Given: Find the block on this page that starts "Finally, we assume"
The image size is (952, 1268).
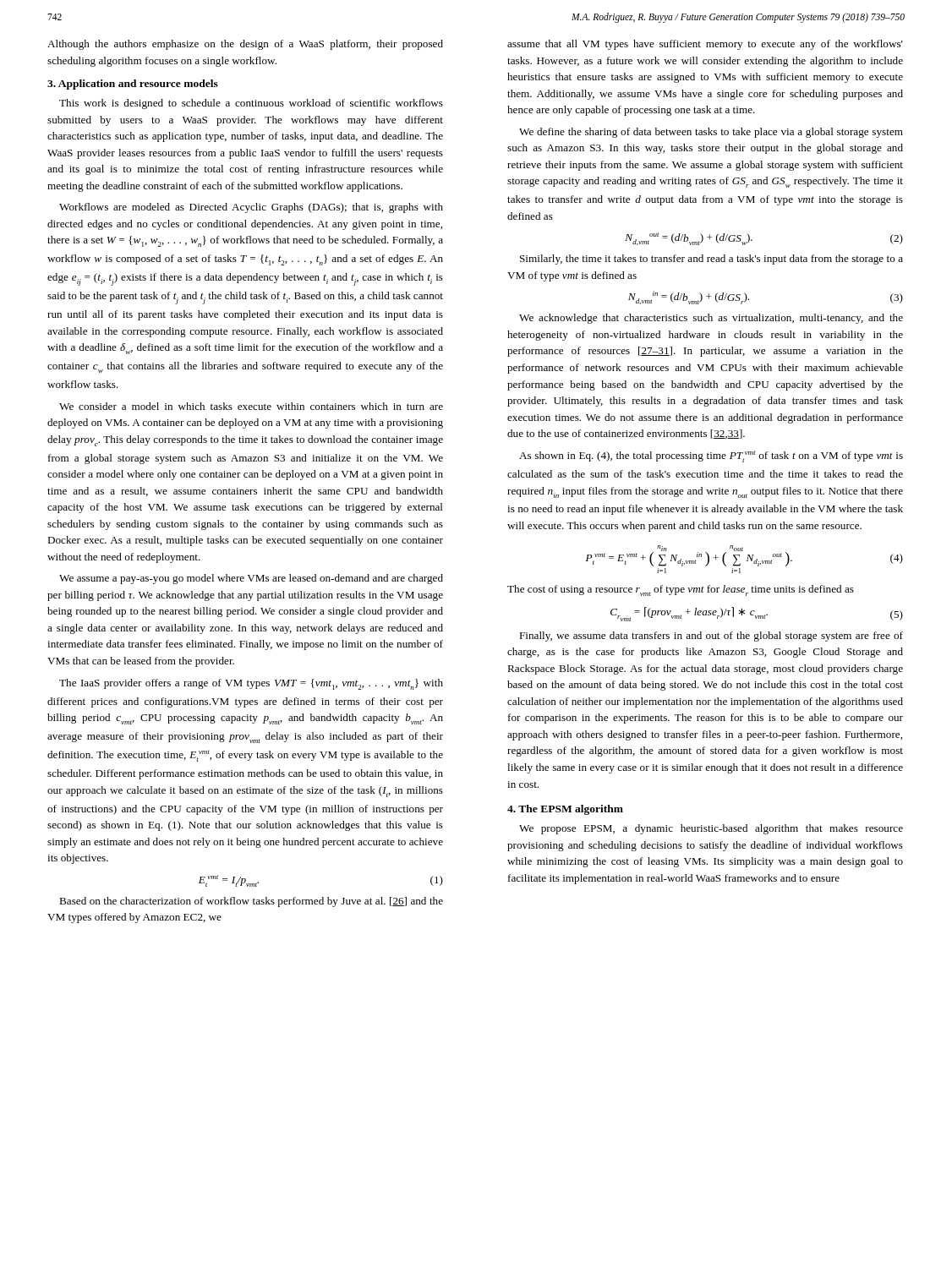Looking at the screenshot, I should [705, 709].
